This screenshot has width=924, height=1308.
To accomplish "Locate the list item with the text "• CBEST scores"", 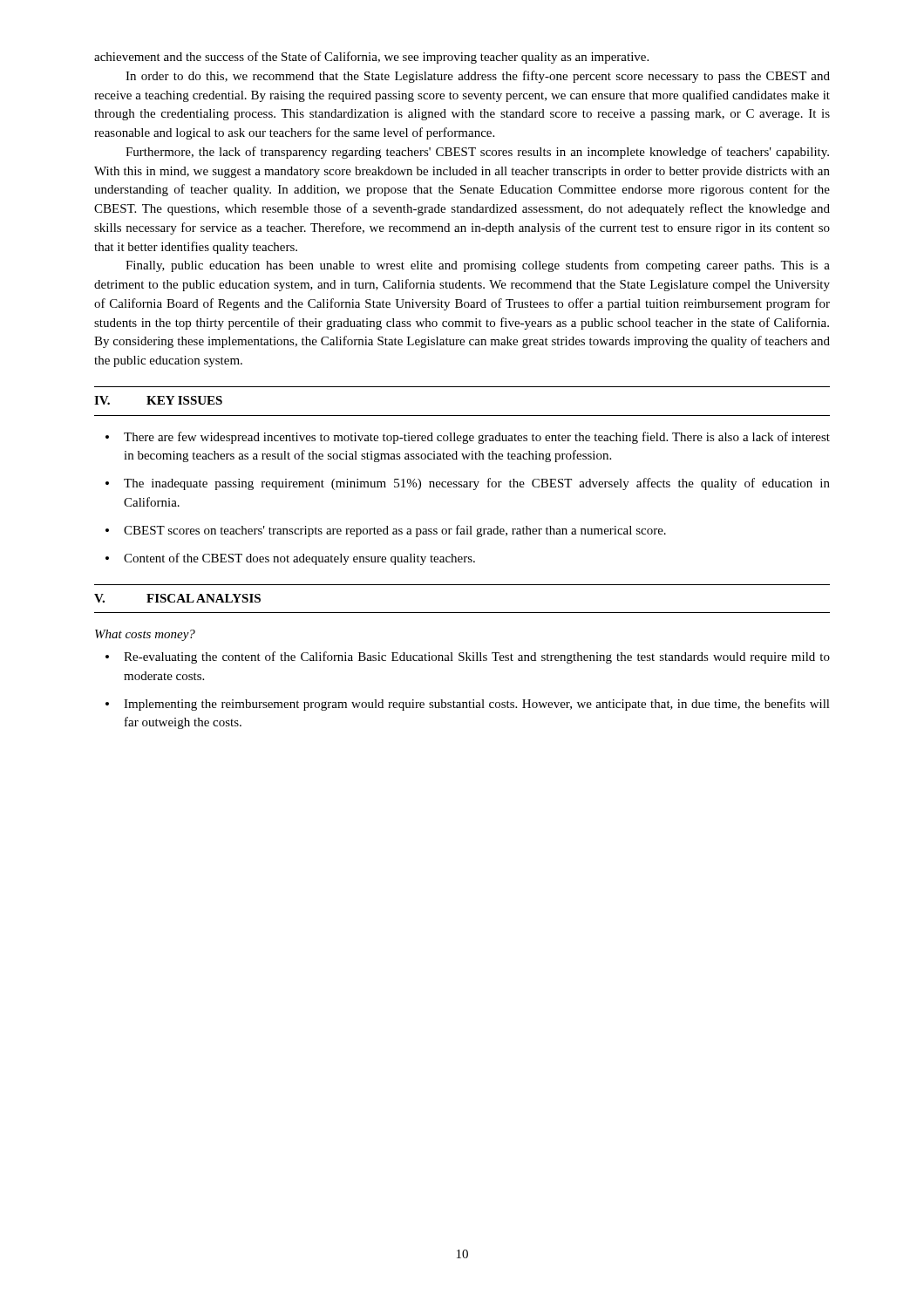I will (386, 531).
